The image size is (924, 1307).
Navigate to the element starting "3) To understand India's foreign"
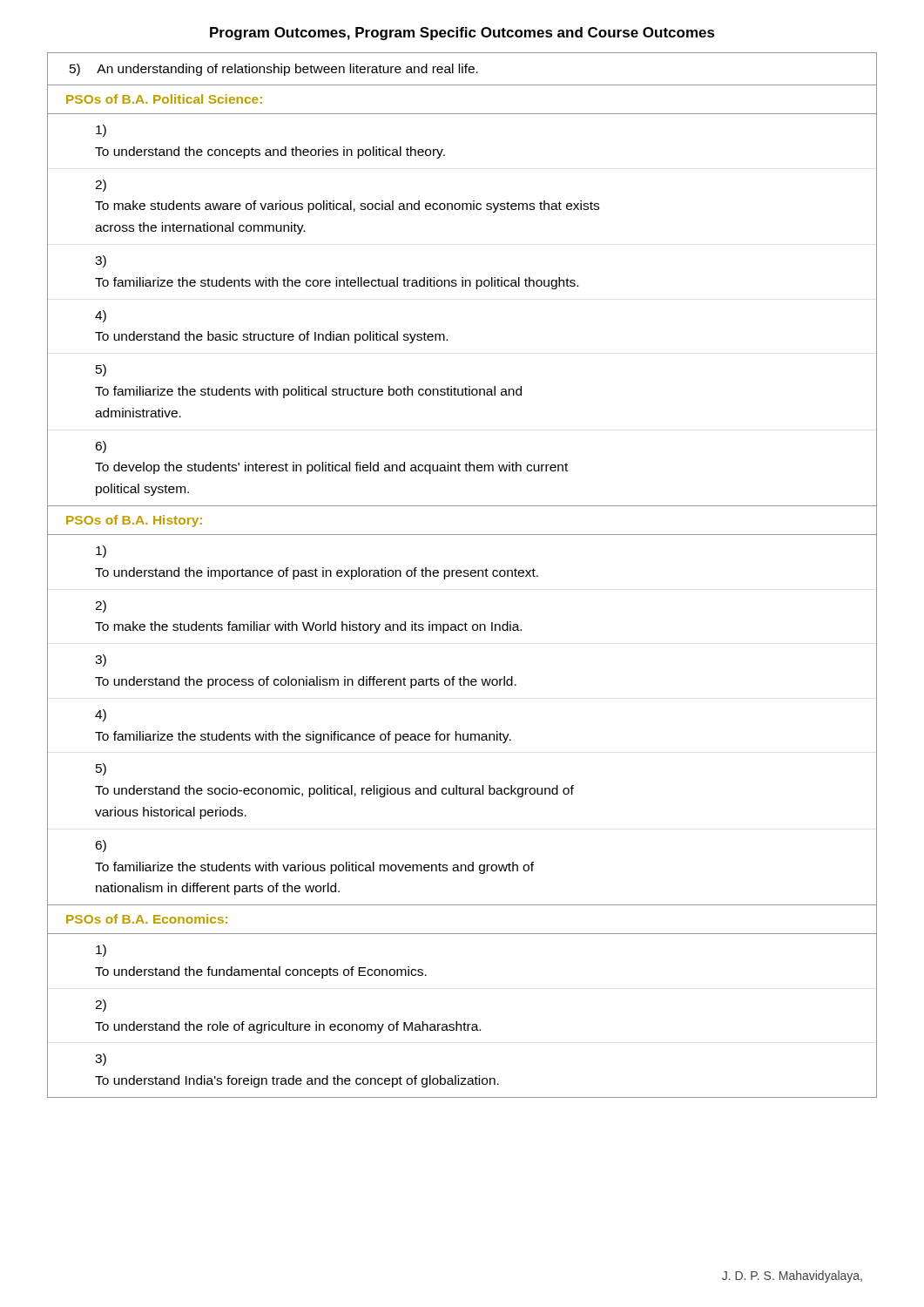tap(461, 1070)
